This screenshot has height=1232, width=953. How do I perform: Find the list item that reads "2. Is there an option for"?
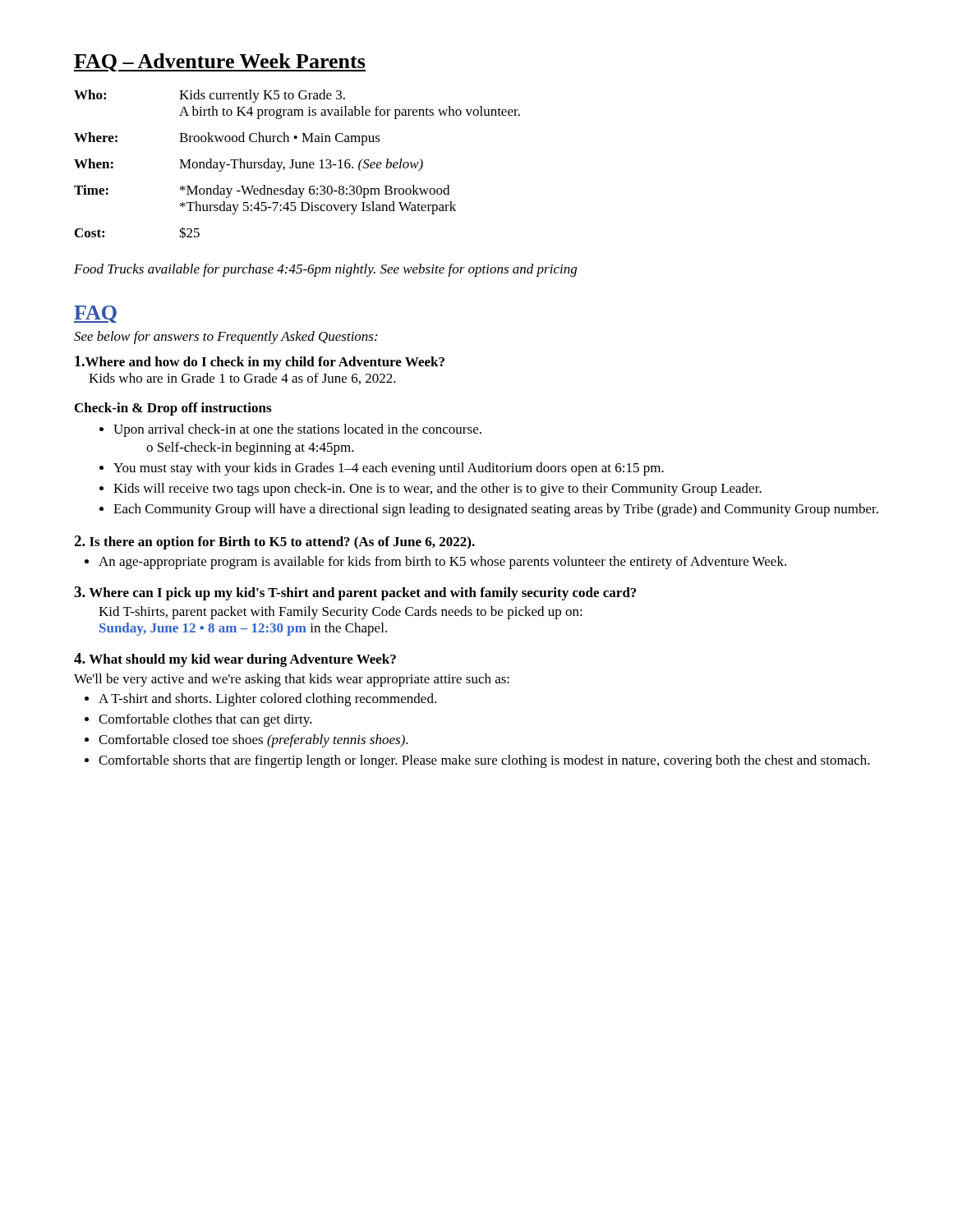click(476, 551)
